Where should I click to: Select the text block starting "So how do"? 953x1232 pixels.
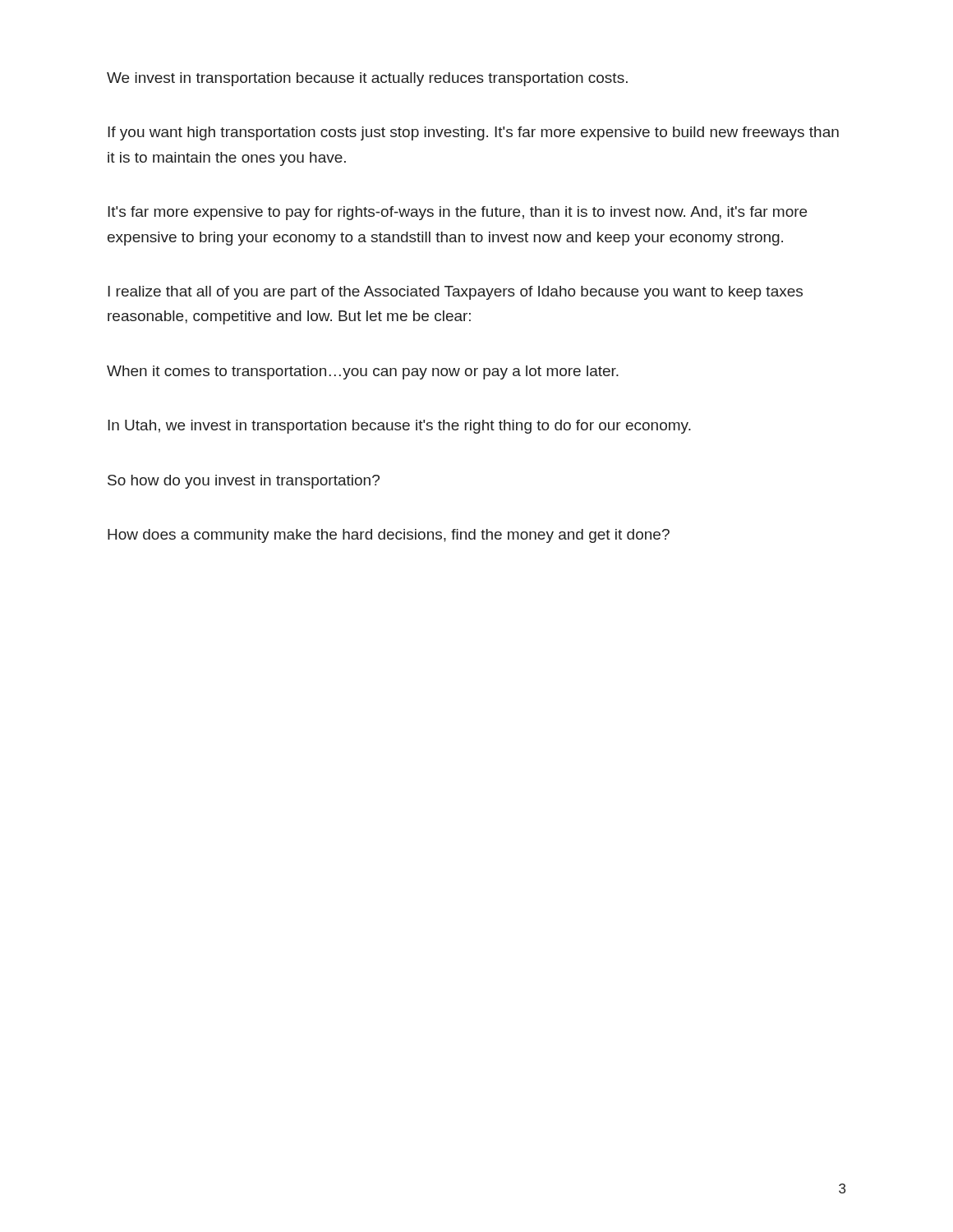[243, 480]
